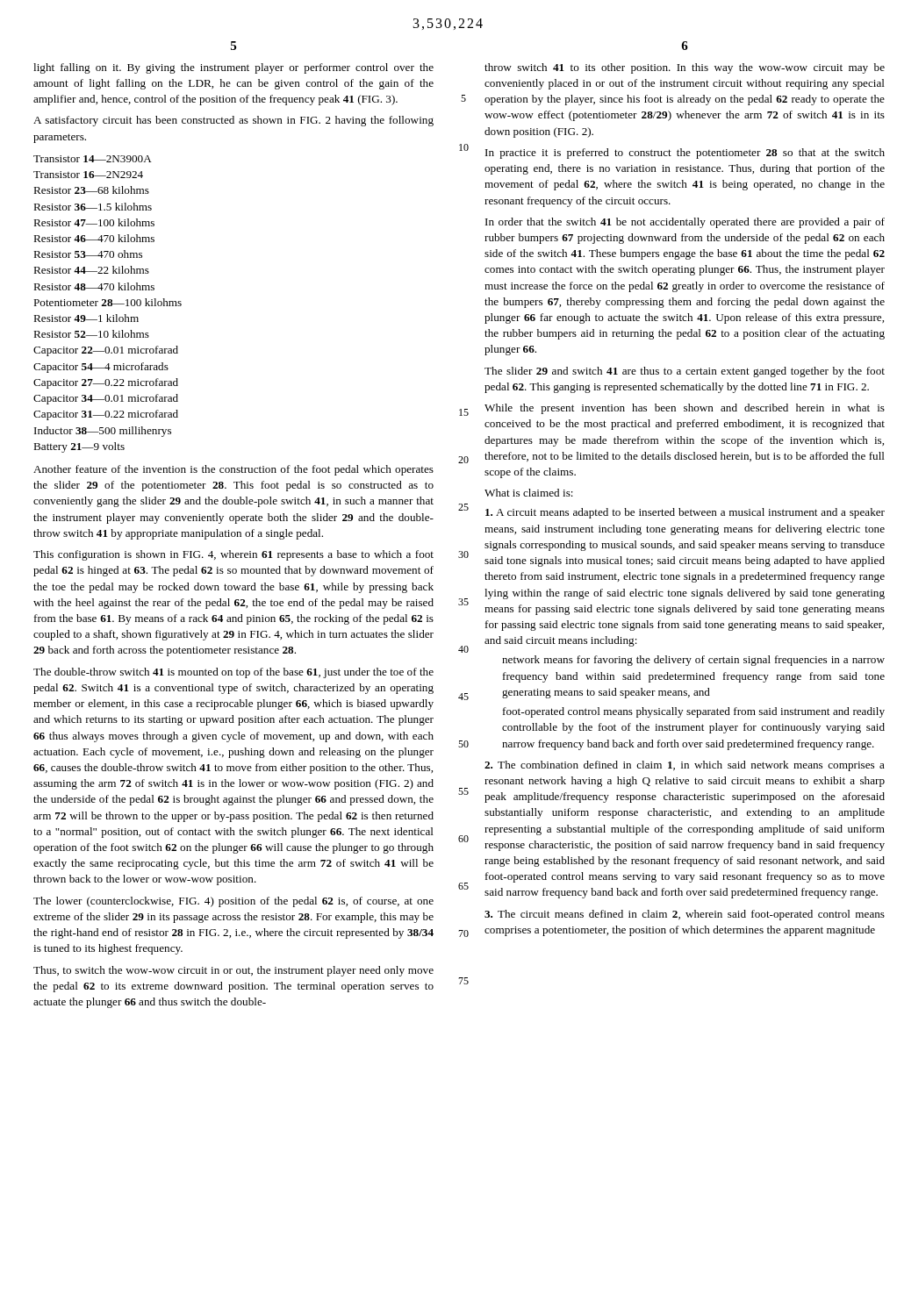The width and height of the screenshot is (897, 1316).
Task: Select the text starting "Resistor 23—68 kilohms"
Action: [x=91, y=190]
